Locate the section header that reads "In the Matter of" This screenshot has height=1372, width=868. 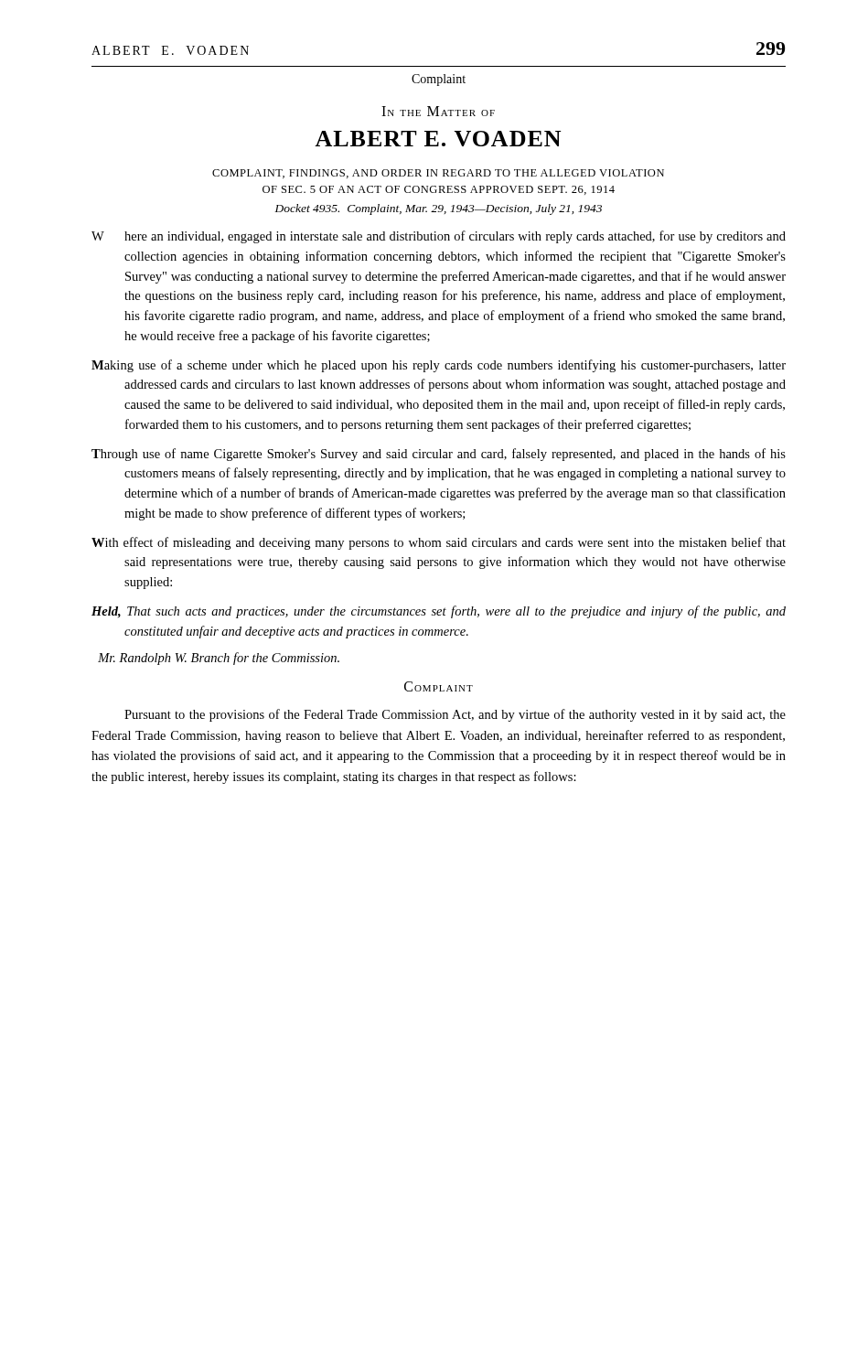pyautogui.click(x=439, y=111)
